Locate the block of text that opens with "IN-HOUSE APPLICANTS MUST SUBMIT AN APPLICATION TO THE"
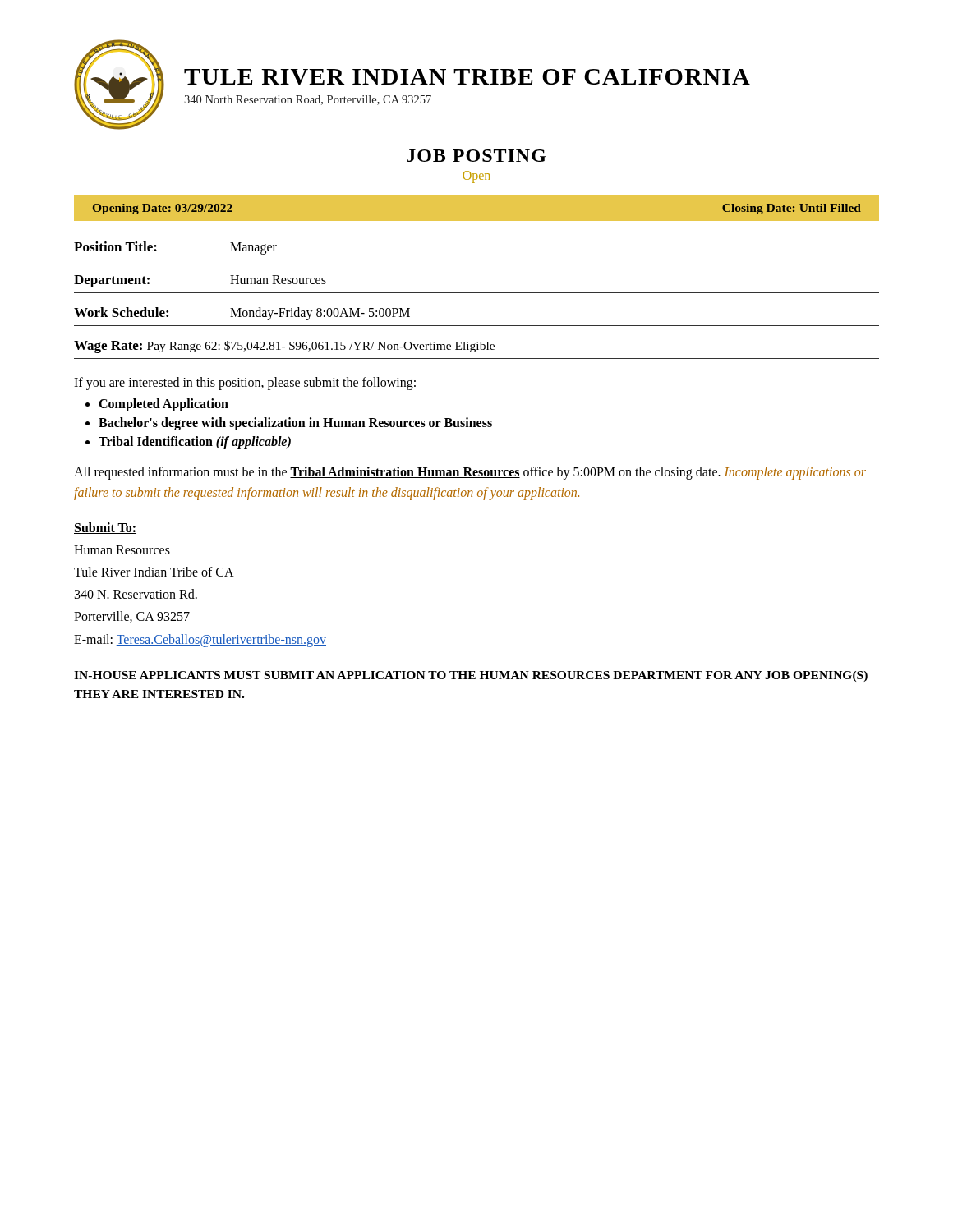This screenshot has width=953, height=1232. pos(471,684)
